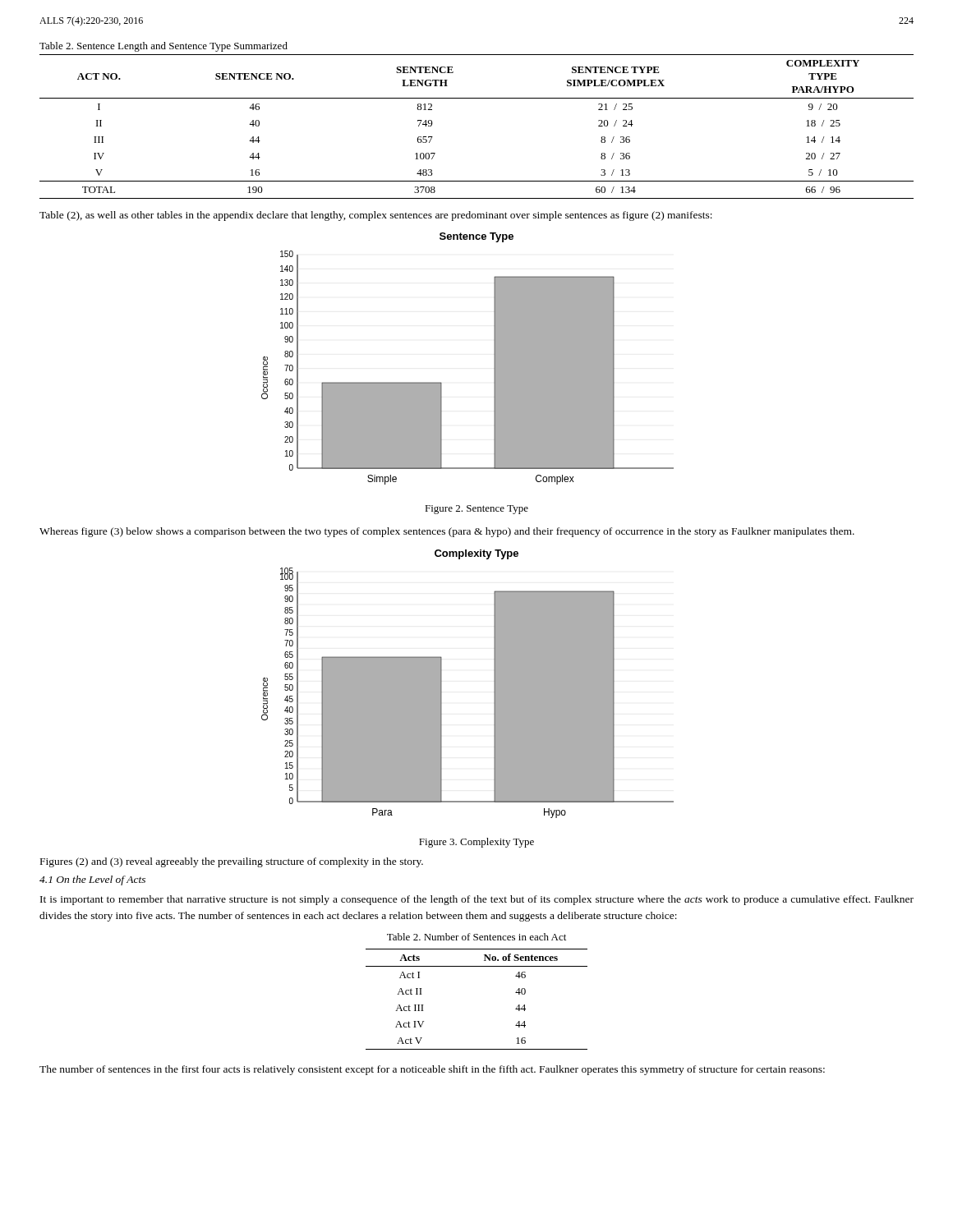Click on the table containing "Act III"
The image size is (953, 1232).
(x=476, y=999)
